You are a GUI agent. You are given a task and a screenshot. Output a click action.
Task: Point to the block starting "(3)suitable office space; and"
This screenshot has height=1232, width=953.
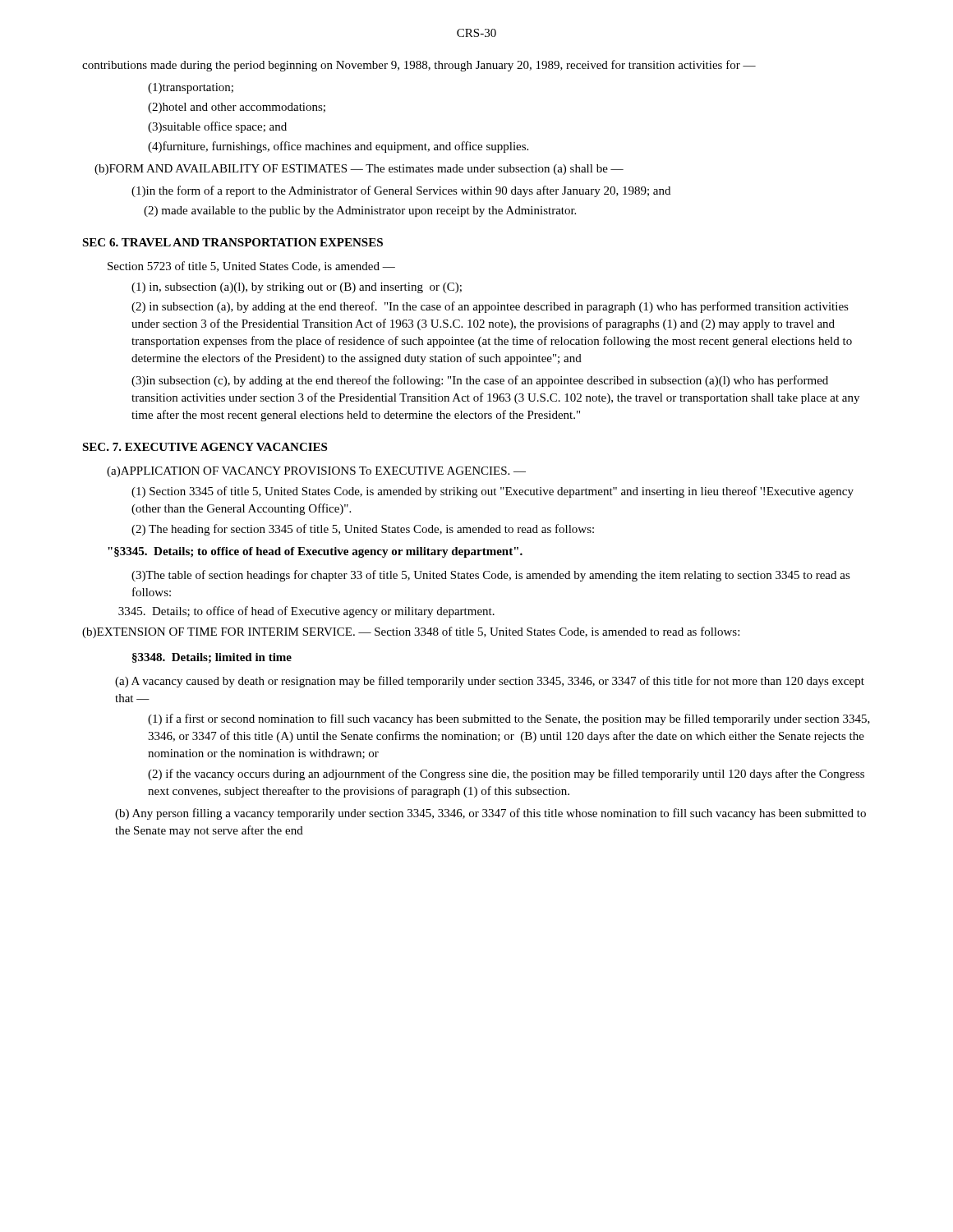click(217, 126)
